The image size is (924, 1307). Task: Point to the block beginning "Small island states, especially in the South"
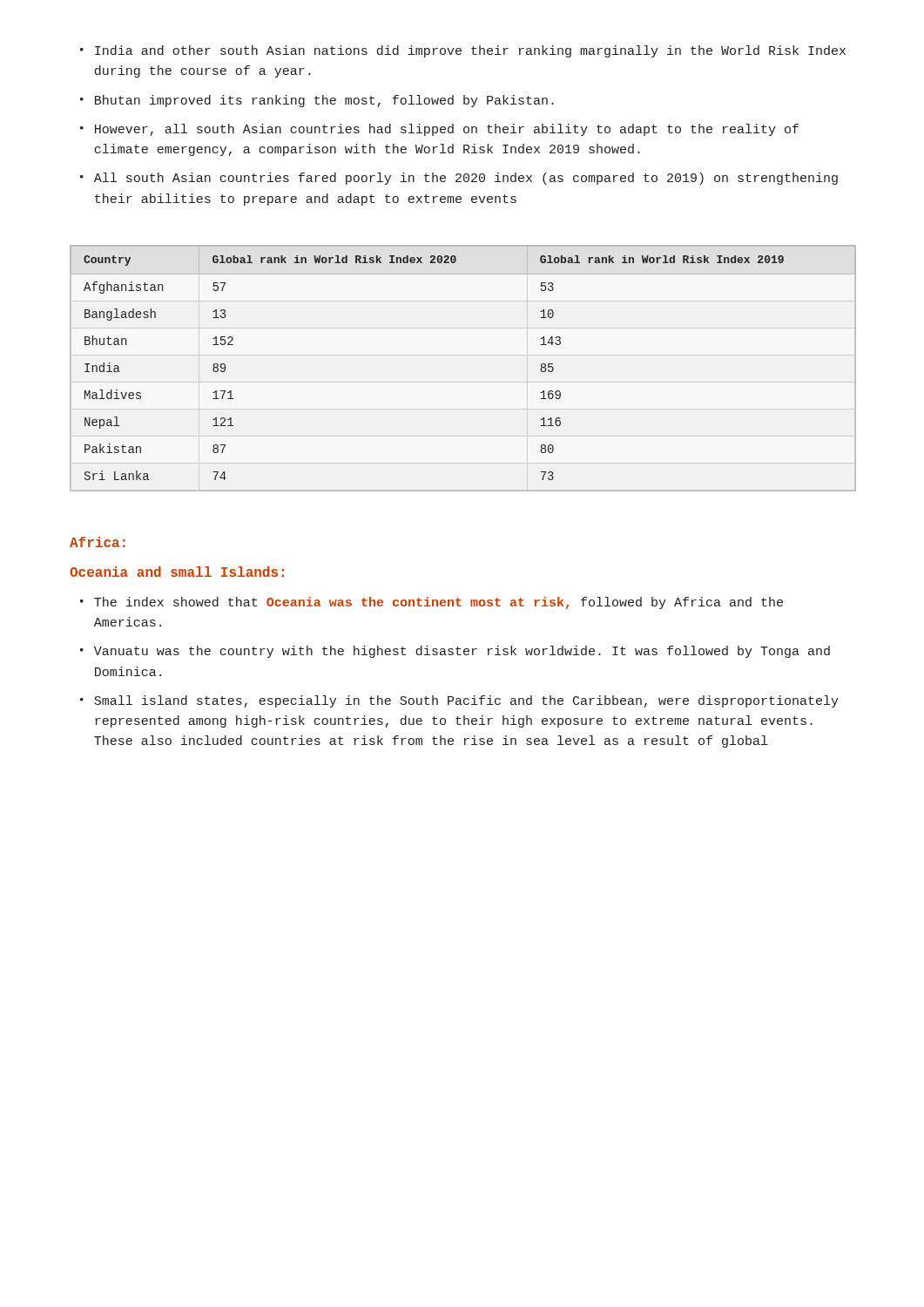point(474,722)
